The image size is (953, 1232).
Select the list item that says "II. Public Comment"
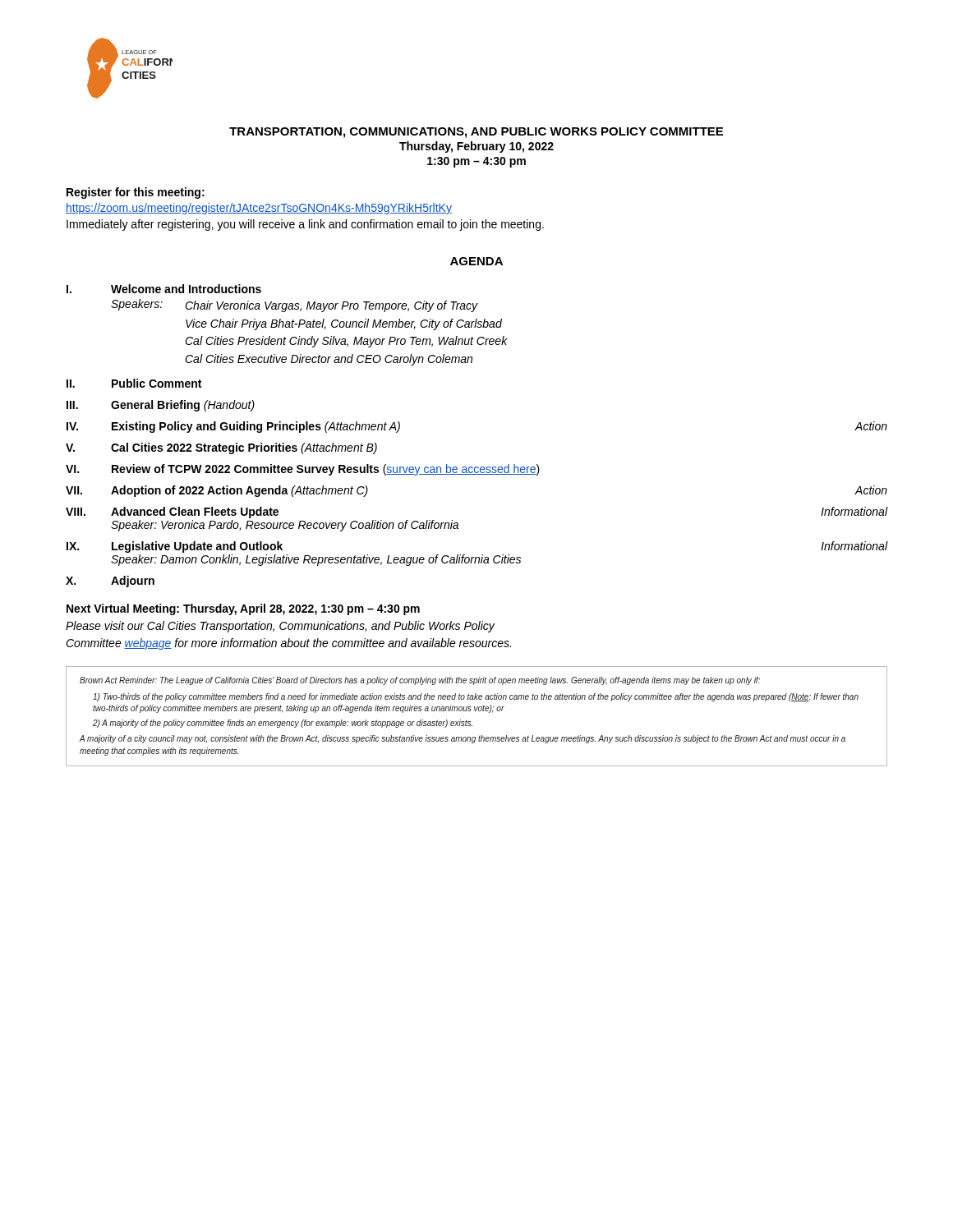pos(134,383)
